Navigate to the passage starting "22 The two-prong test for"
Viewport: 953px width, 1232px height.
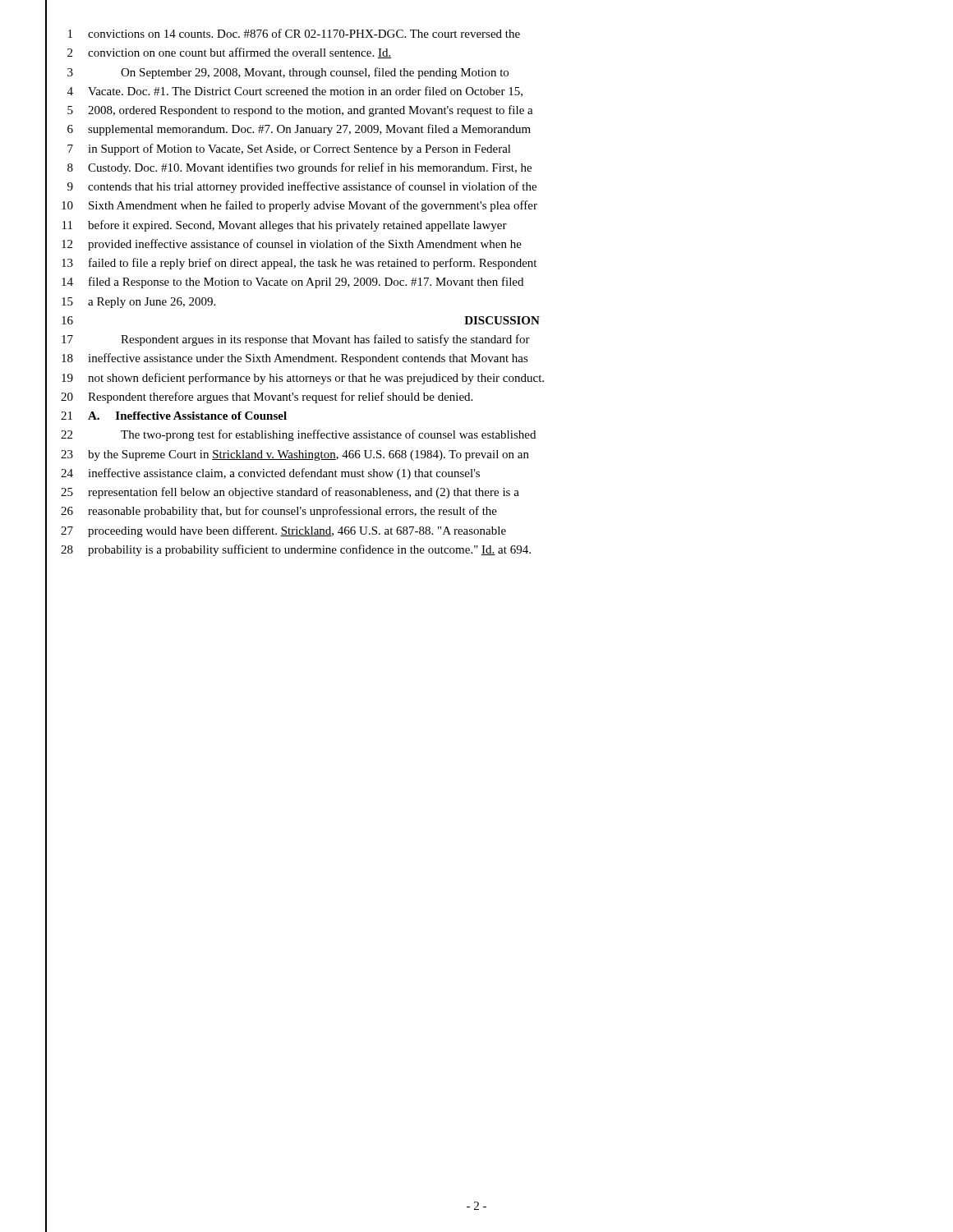(x=481, y=492)
